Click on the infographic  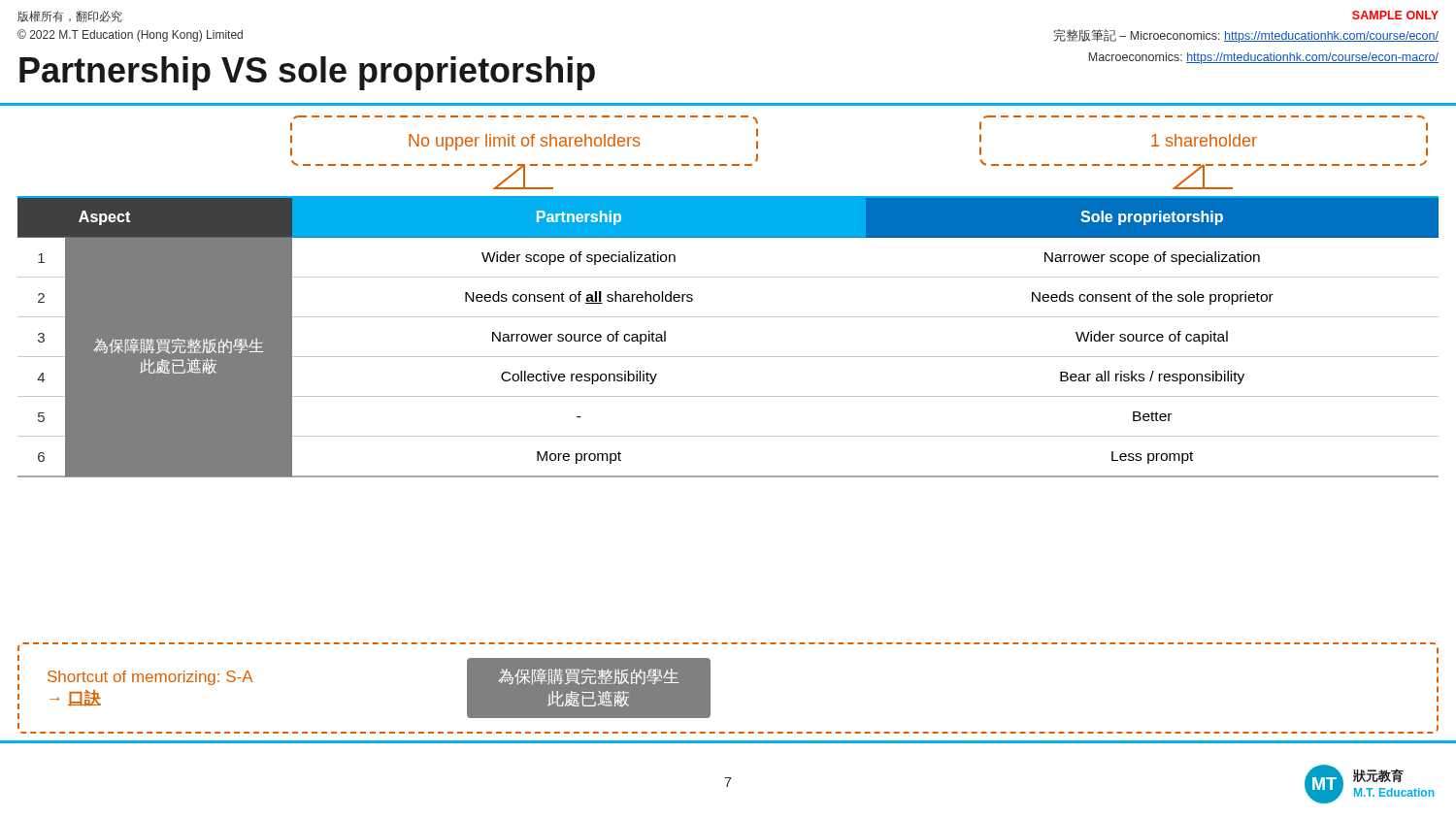pos(728,153)
